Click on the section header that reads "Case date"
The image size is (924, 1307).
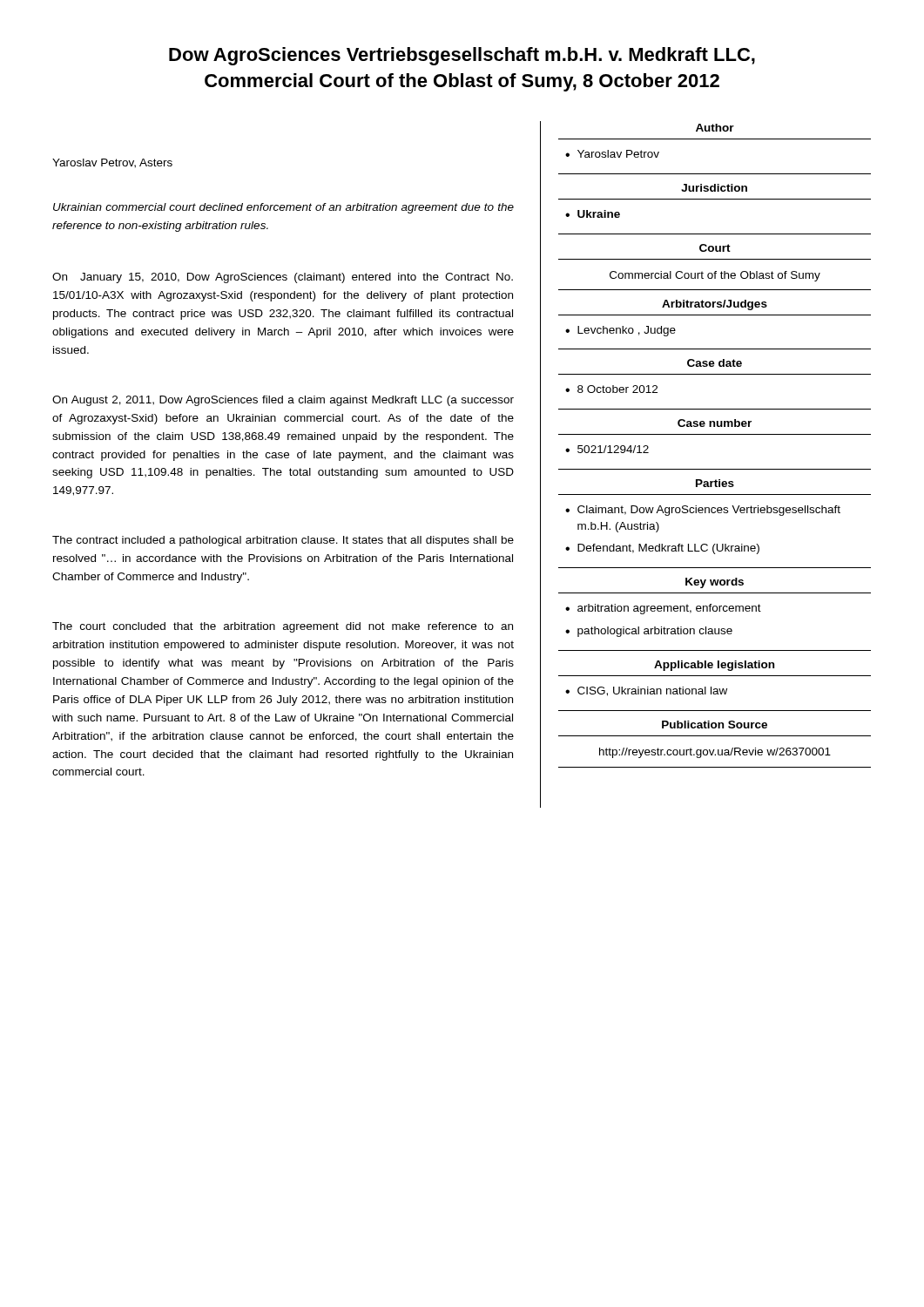click(715, 363)
